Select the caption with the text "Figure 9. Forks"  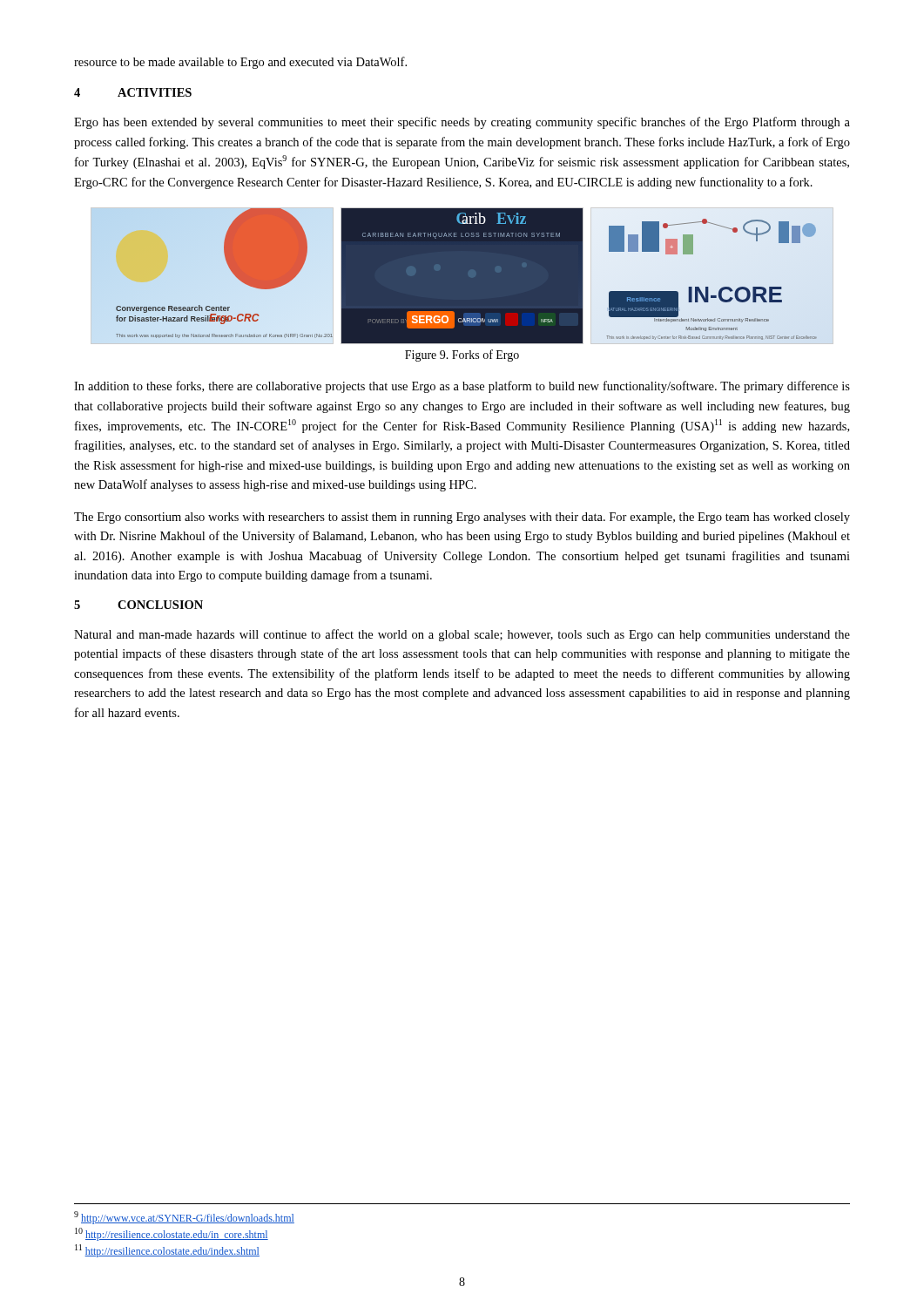(462, 355)
